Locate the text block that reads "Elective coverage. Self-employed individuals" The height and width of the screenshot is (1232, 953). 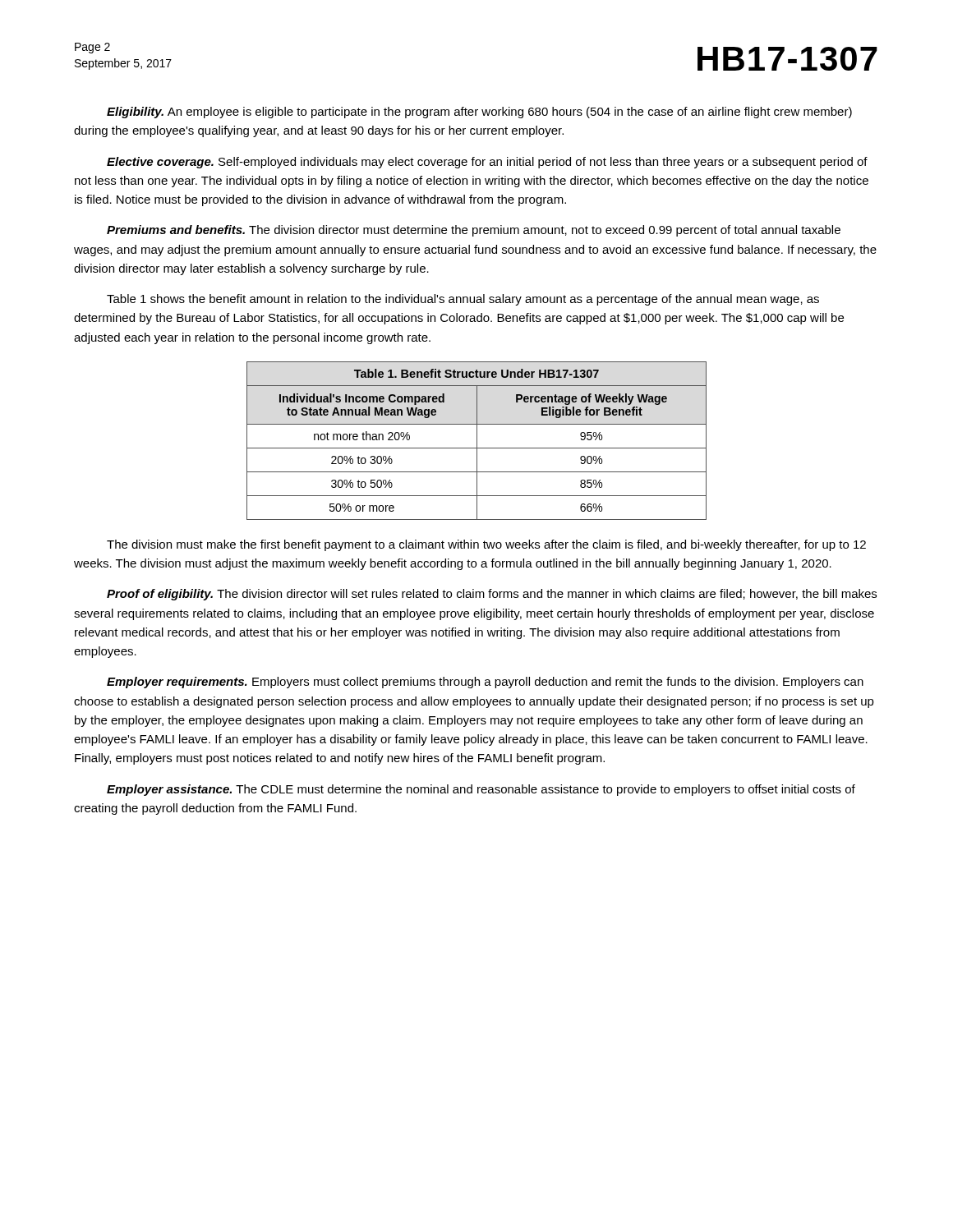(x=471, y=180)
